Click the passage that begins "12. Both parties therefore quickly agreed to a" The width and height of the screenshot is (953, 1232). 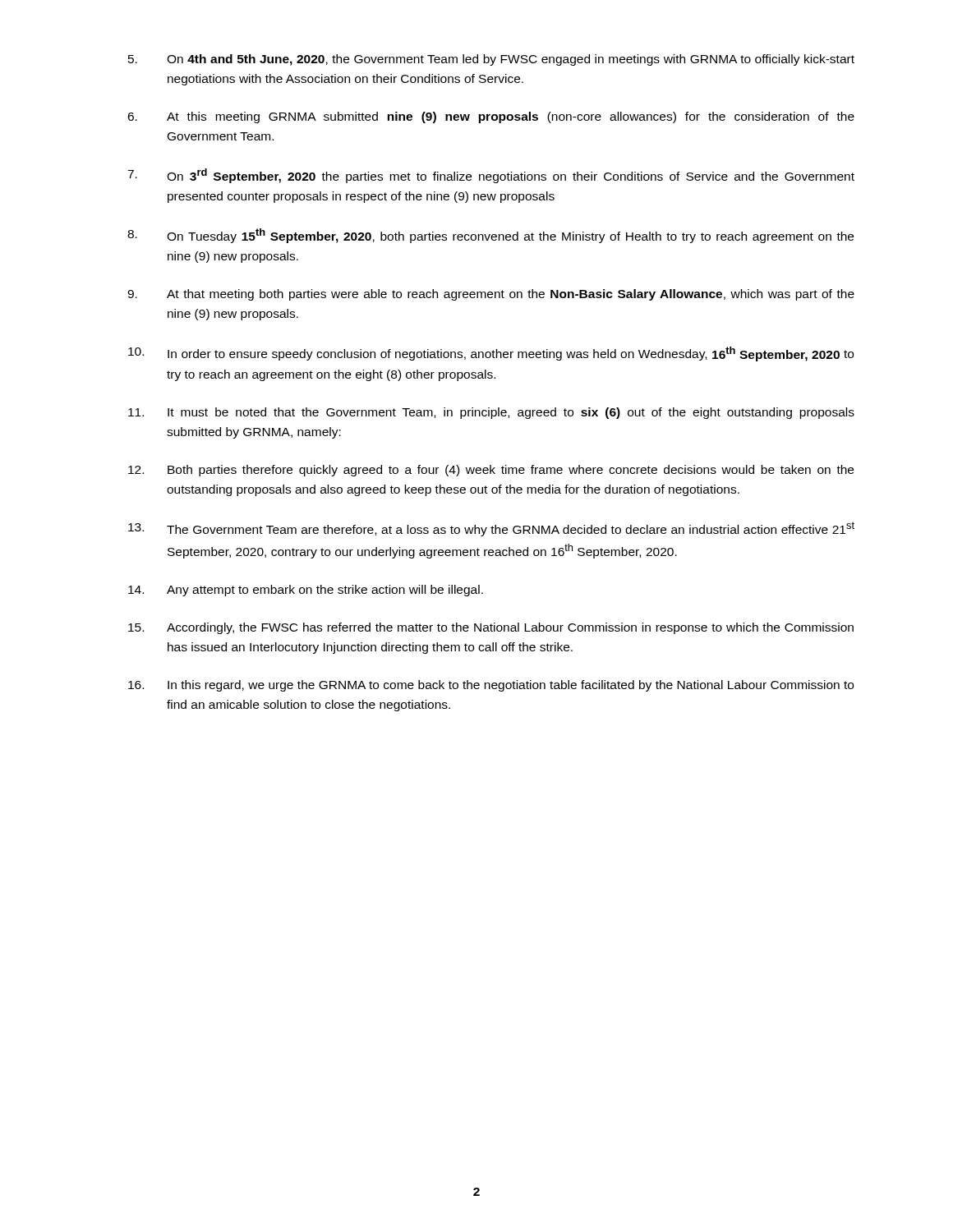491,479
